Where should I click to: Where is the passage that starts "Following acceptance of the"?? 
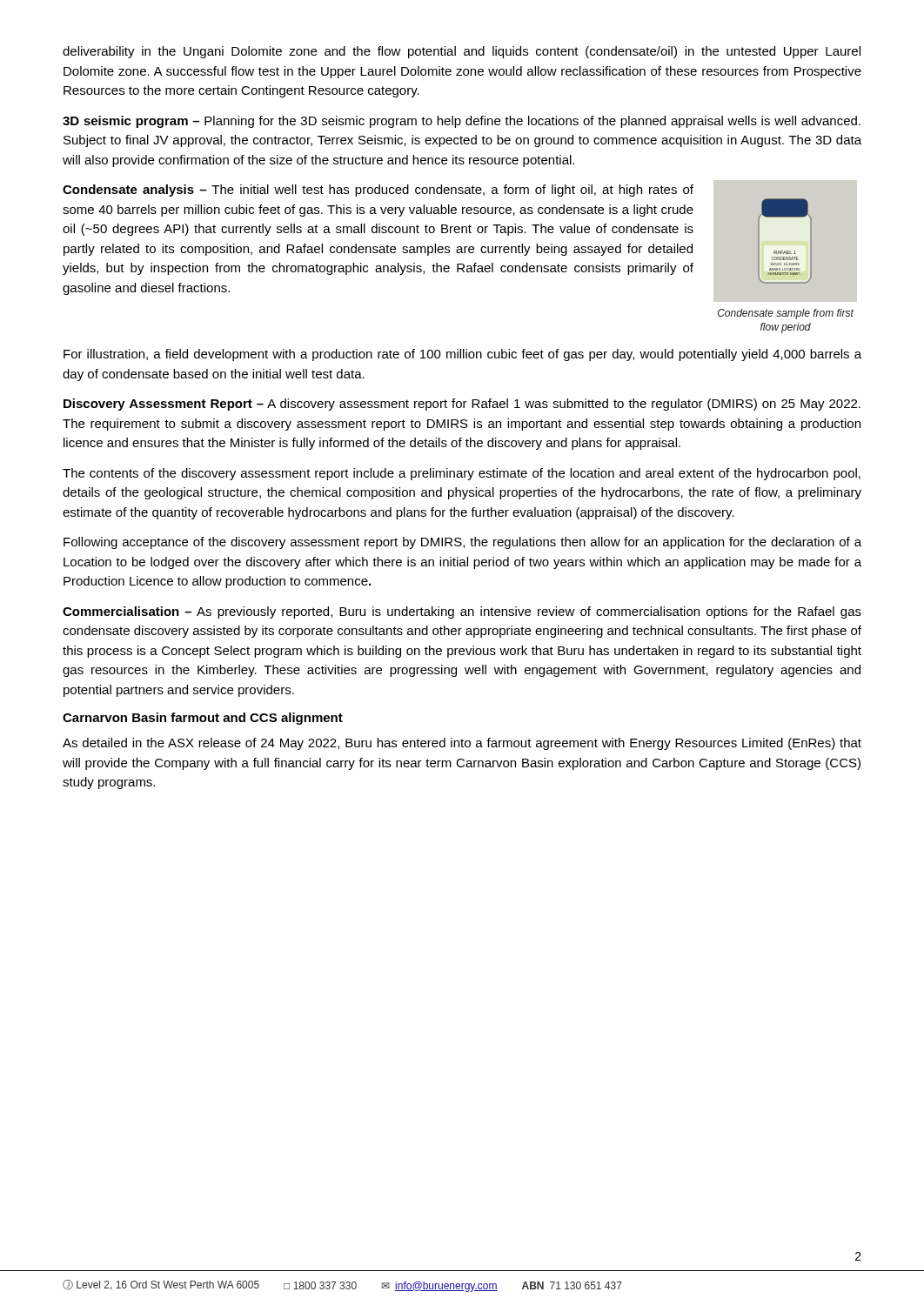462,562
